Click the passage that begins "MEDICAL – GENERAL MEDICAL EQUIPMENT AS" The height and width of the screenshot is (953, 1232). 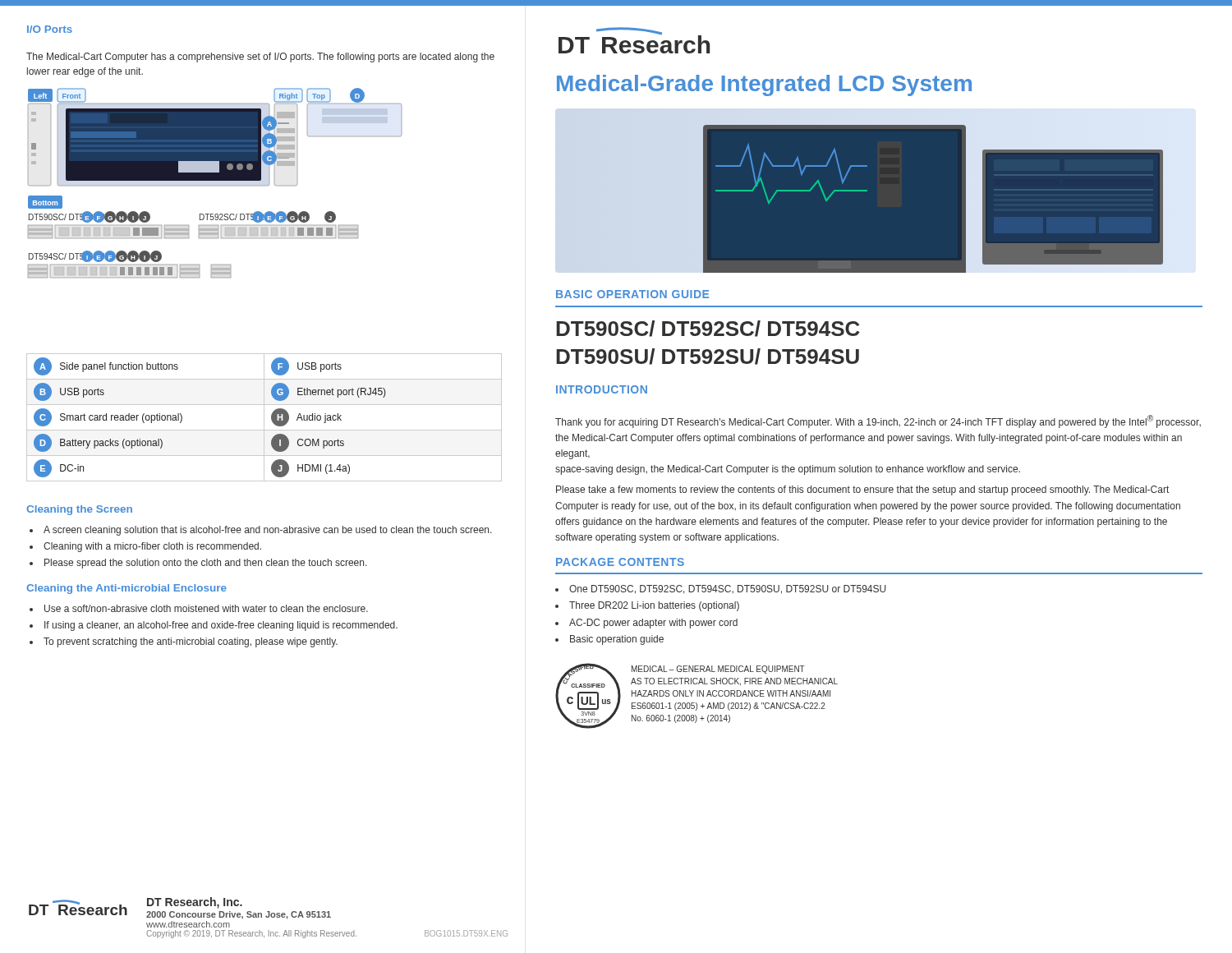[734, 693]
